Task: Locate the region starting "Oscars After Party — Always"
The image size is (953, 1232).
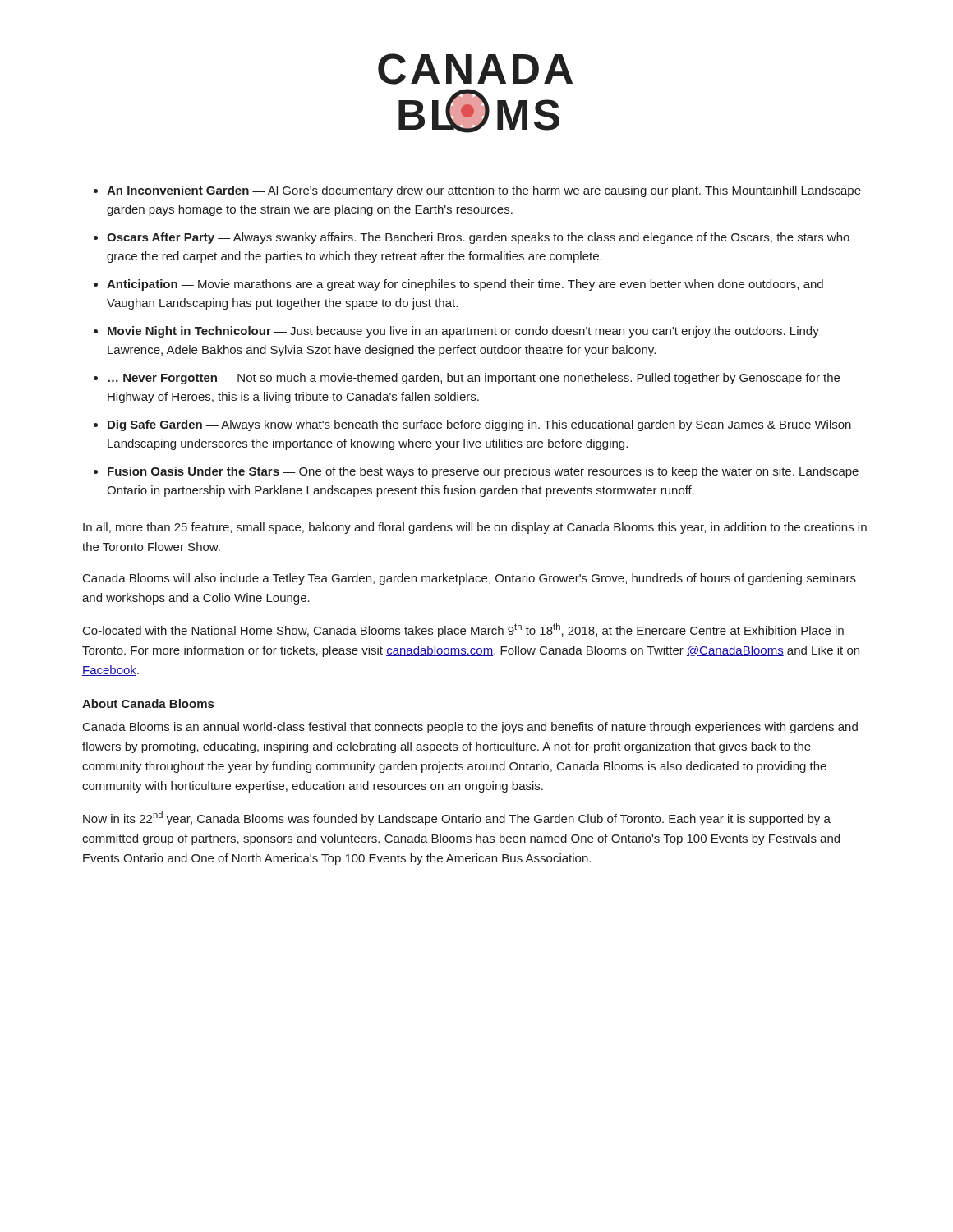Action: point(478,246)
